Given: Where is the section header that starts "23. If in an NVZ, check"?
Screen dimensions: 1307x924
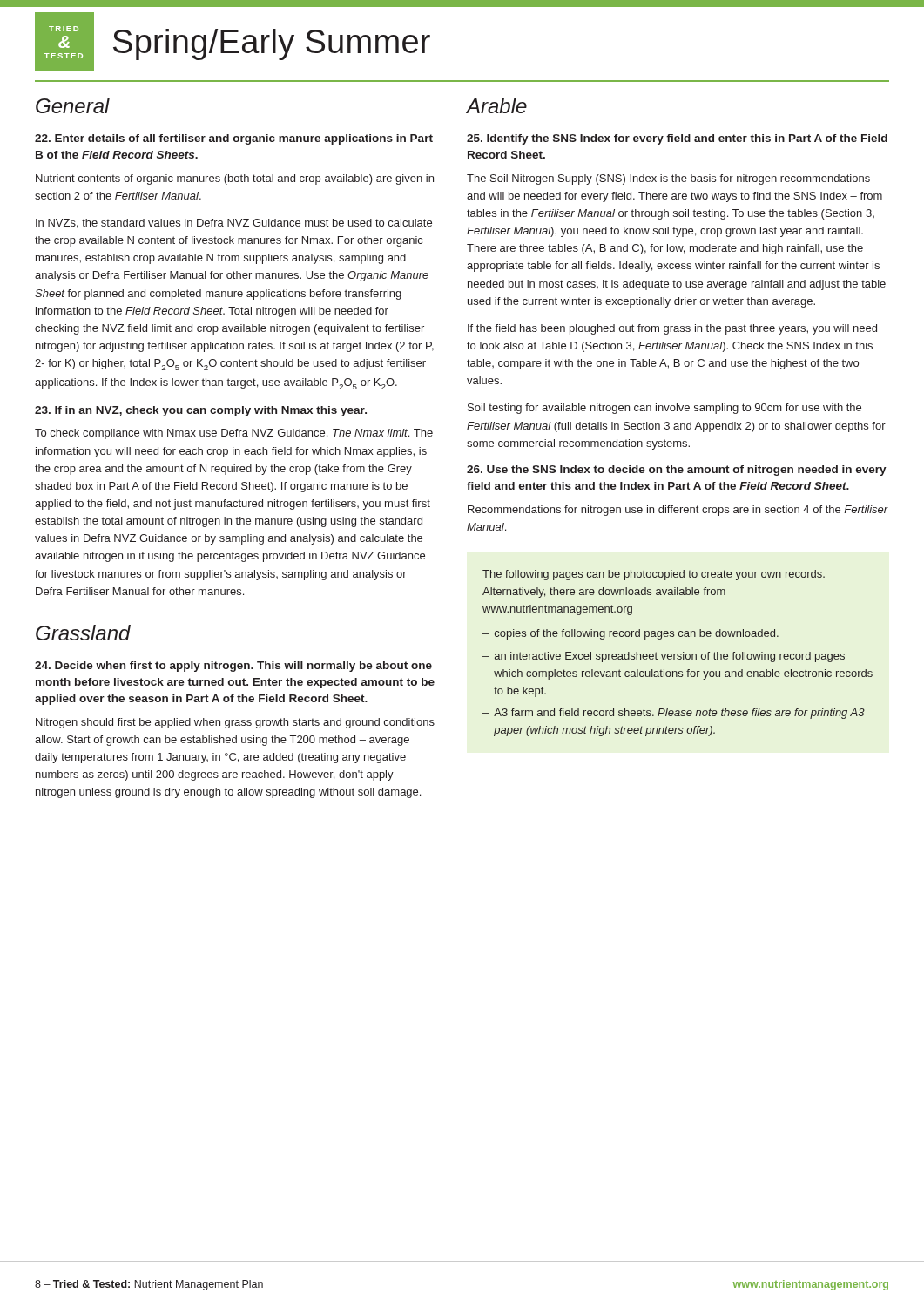Looking at the screenshot, I should [x=235, y=410].
